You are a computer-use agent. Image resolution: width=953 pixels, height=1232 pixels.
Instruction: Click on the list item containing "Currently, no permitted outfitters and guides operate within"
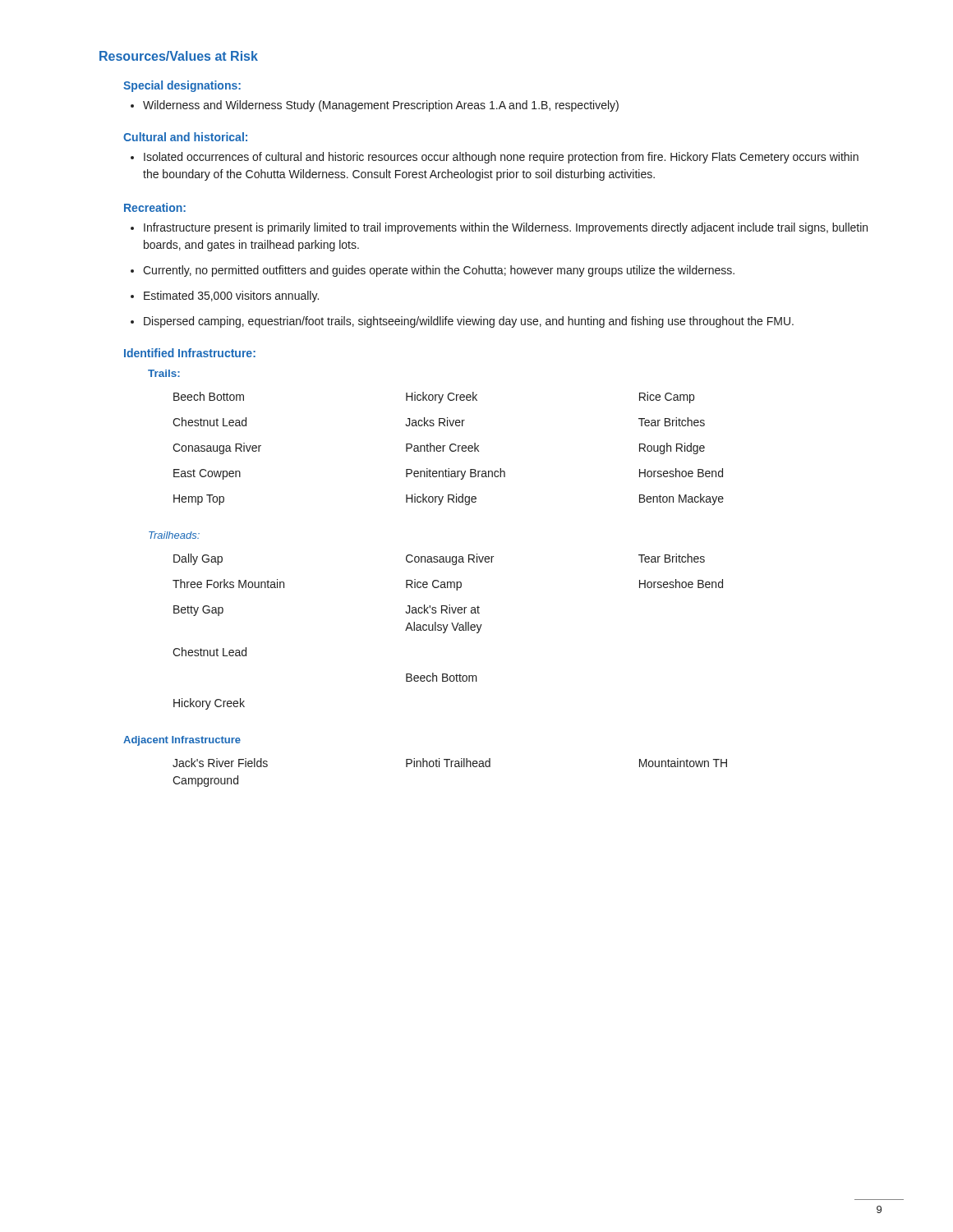[497, 271]
